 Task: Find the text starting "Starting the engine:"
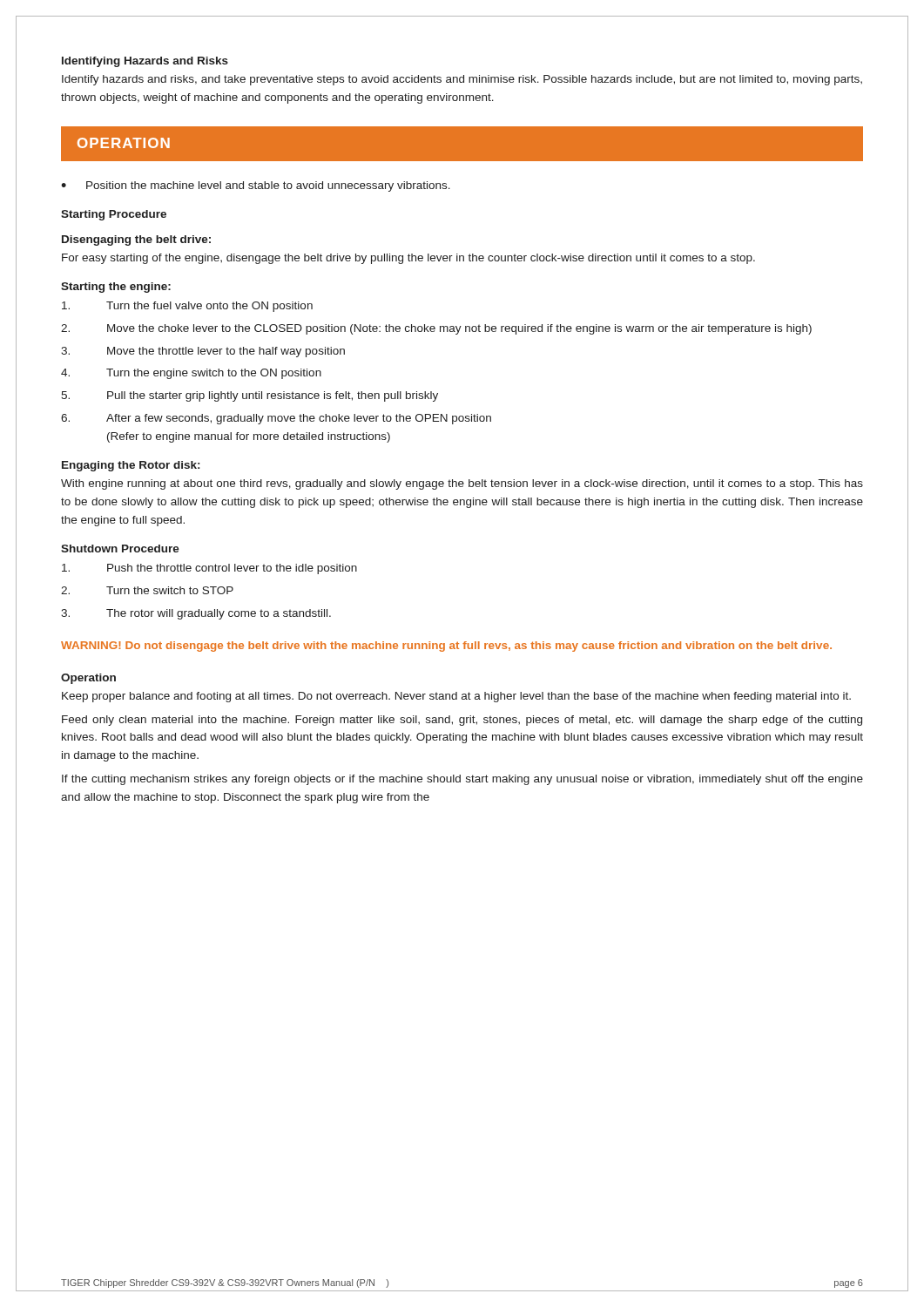click(x=116, y=286)
